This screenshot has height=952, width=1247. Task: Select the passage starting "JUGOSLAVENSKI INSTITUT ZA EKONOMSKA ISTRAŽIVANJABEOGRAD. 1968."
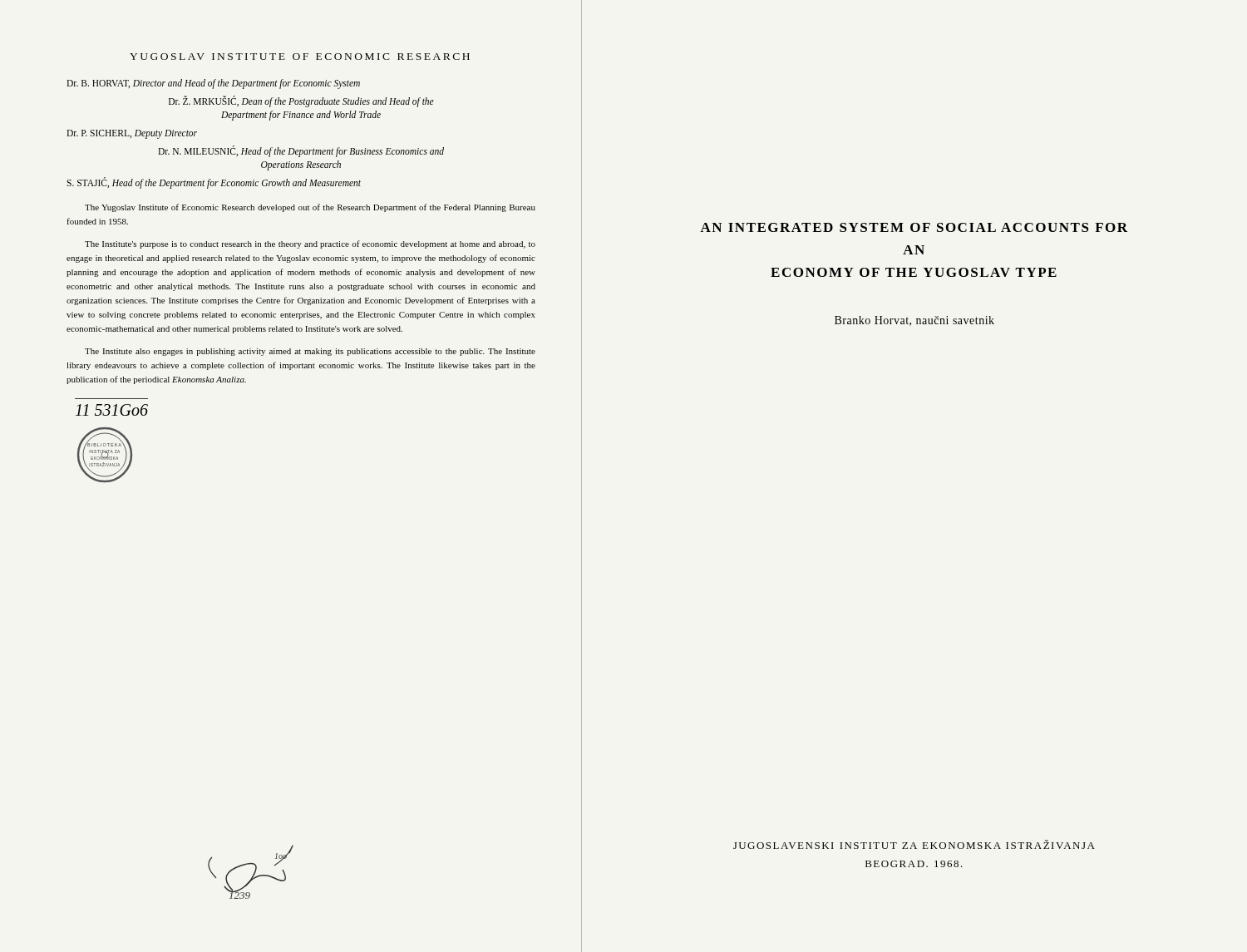pos(914,854)
